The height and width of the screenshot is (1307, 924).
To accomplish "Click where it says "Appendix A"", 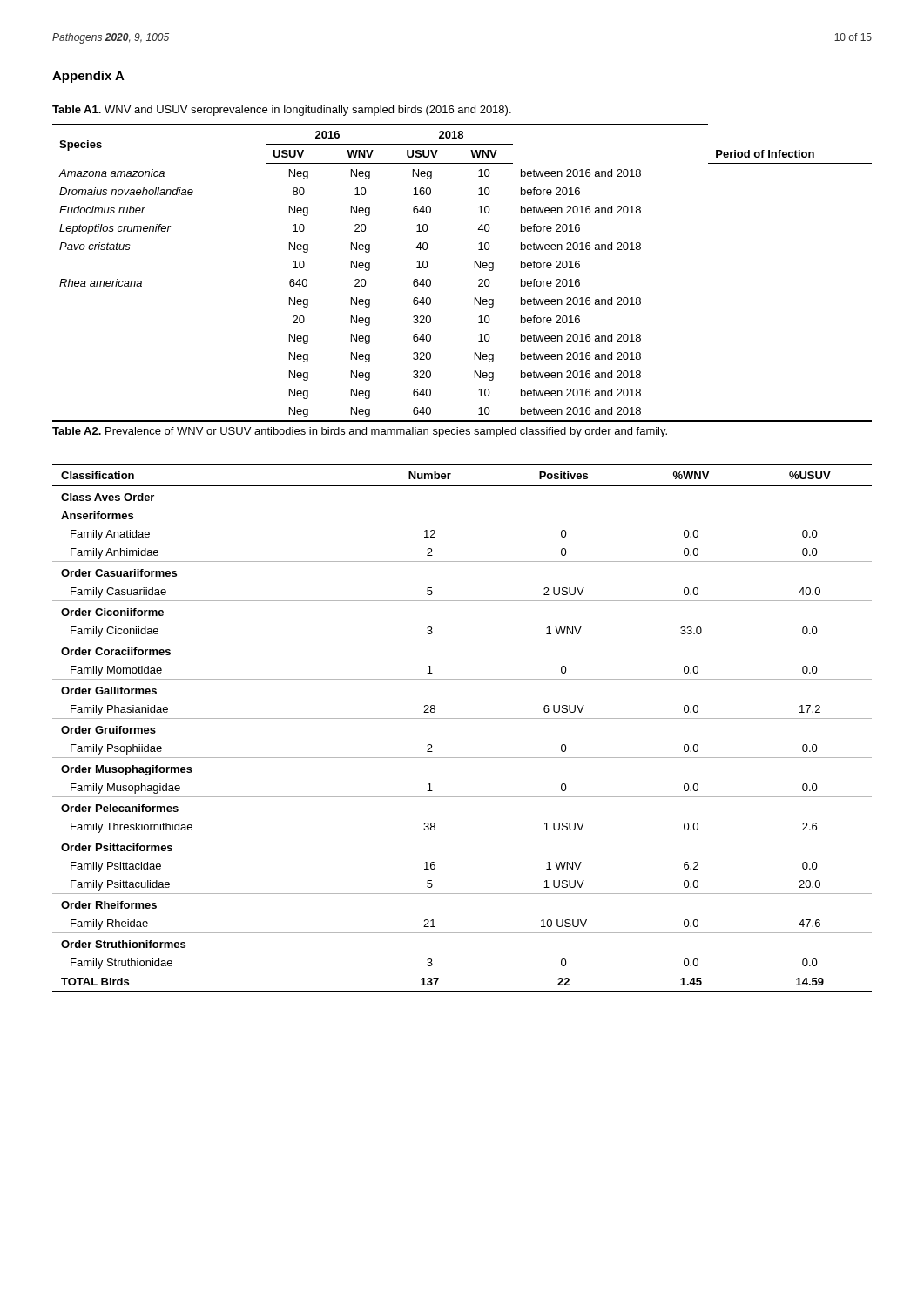I will [88, 75].
